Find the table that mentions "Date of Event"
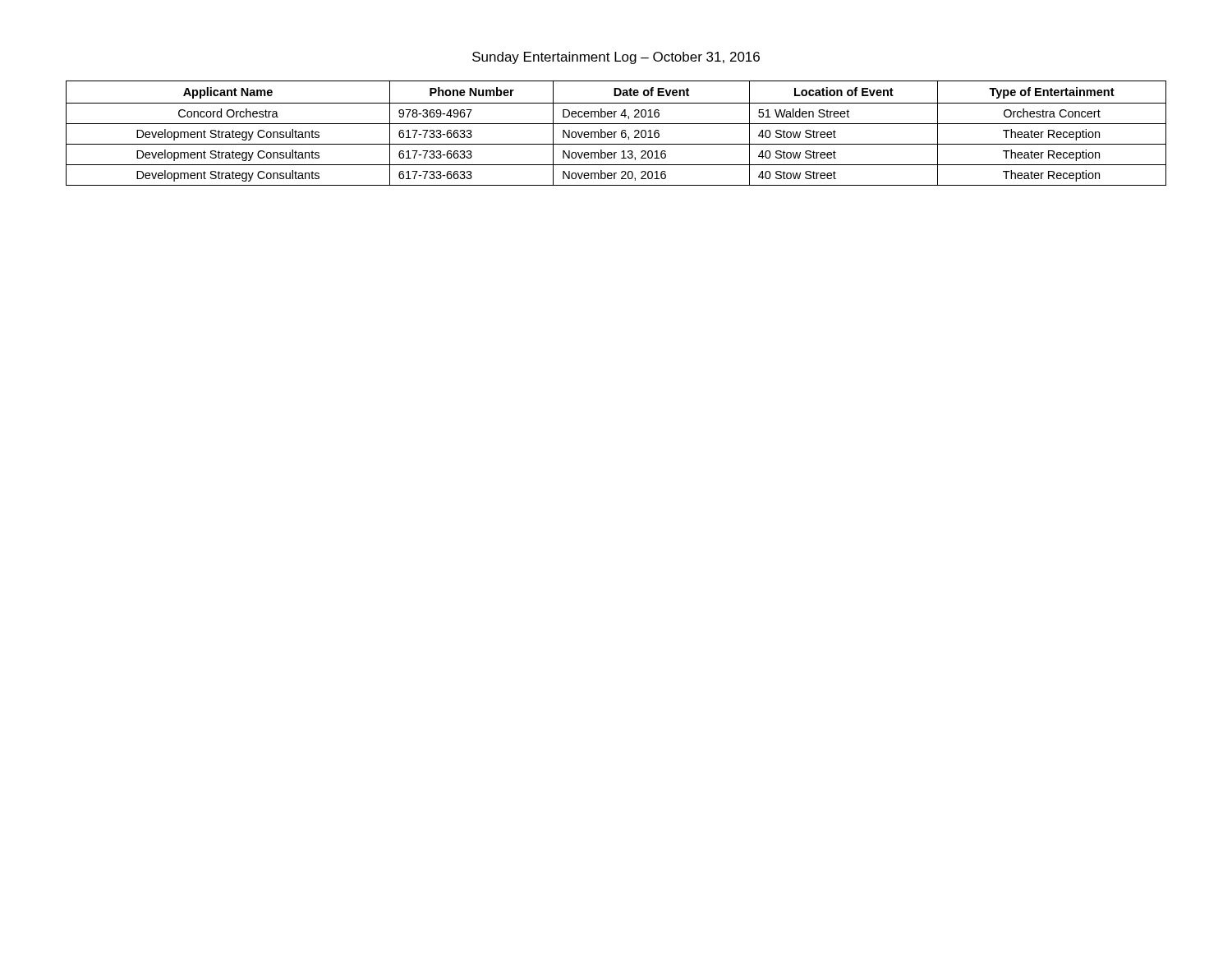 pos(616,133)
